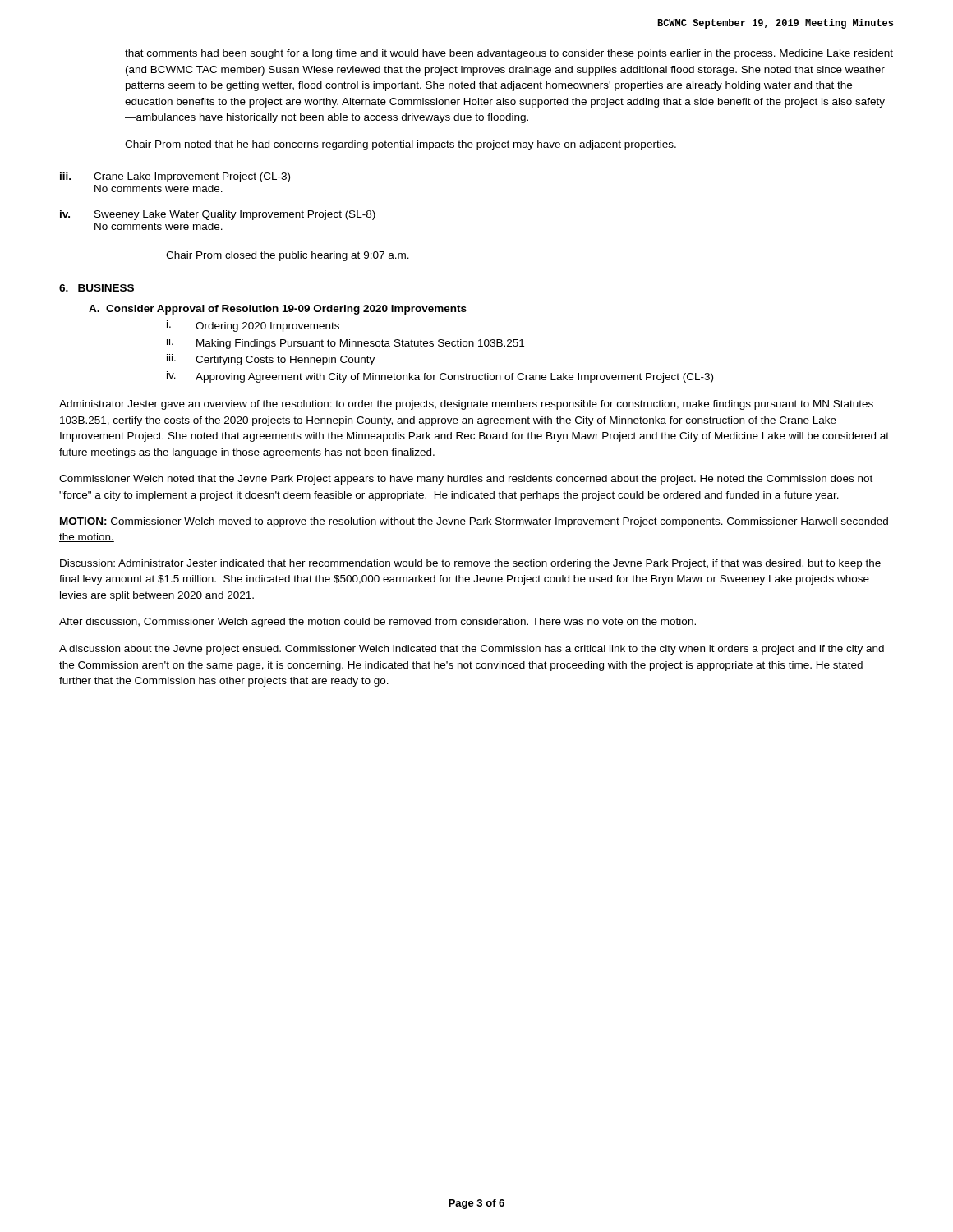Viewport: 953px width, 1232px height.
Task: Point to the text block starting "MOTION: Commissioner Welch moved to"
Action: point(474,529)
